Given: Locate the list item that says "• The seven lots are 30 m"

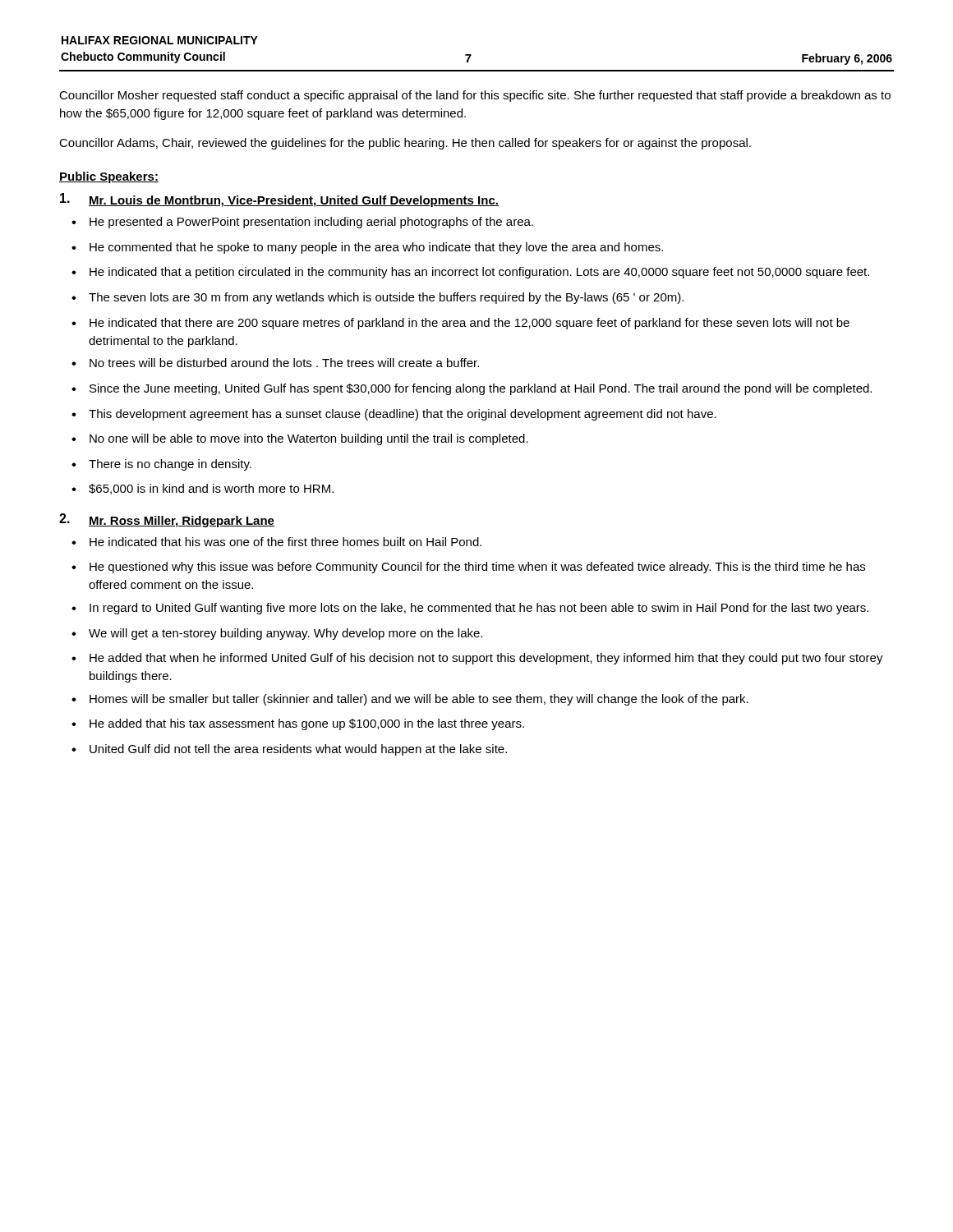Looking at the screenshot, I should (x=476, y=299).
